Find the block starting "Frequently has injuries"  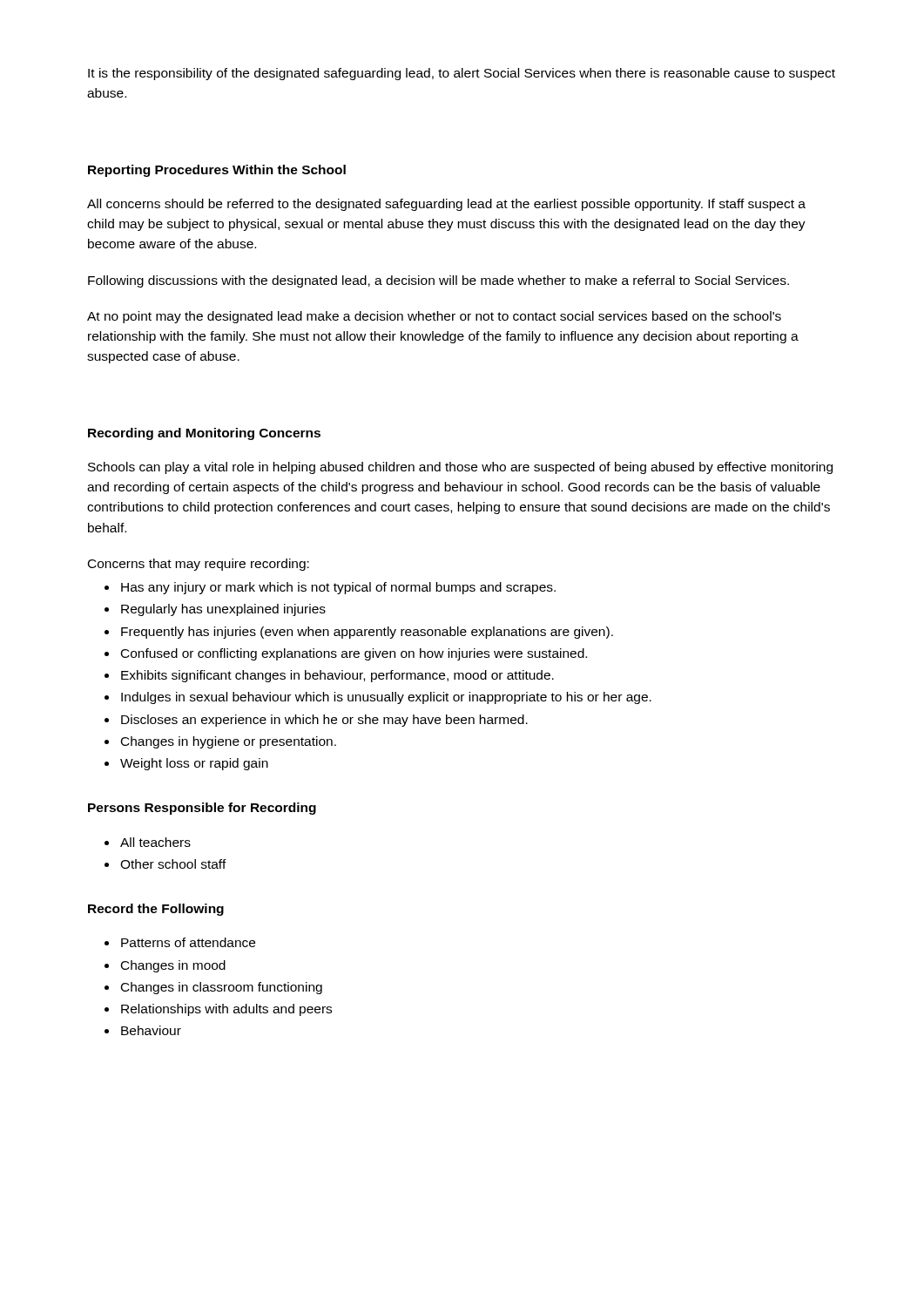(367, 631)
